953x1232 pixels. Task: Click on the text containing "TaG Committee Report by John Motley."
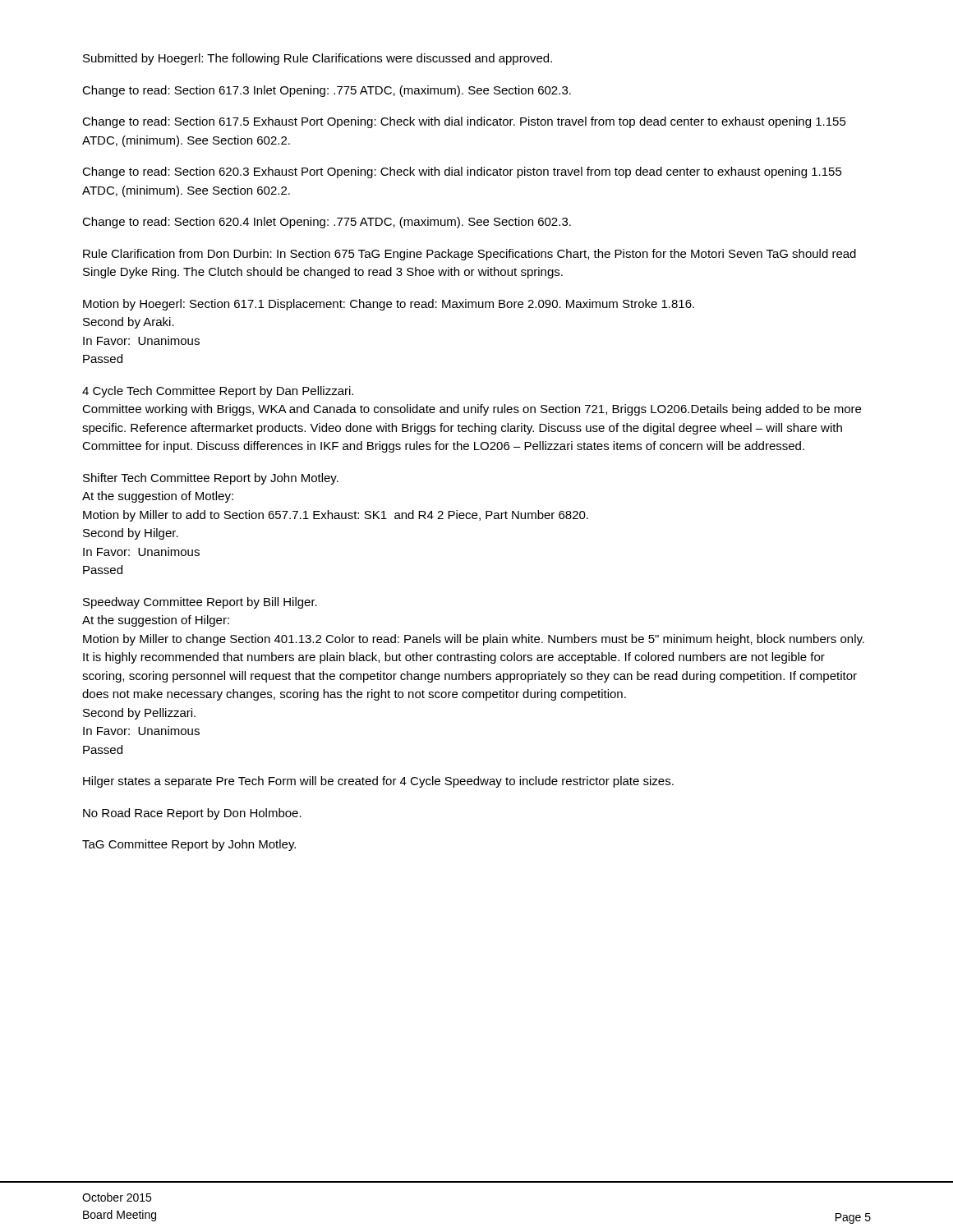coord(190,844)
